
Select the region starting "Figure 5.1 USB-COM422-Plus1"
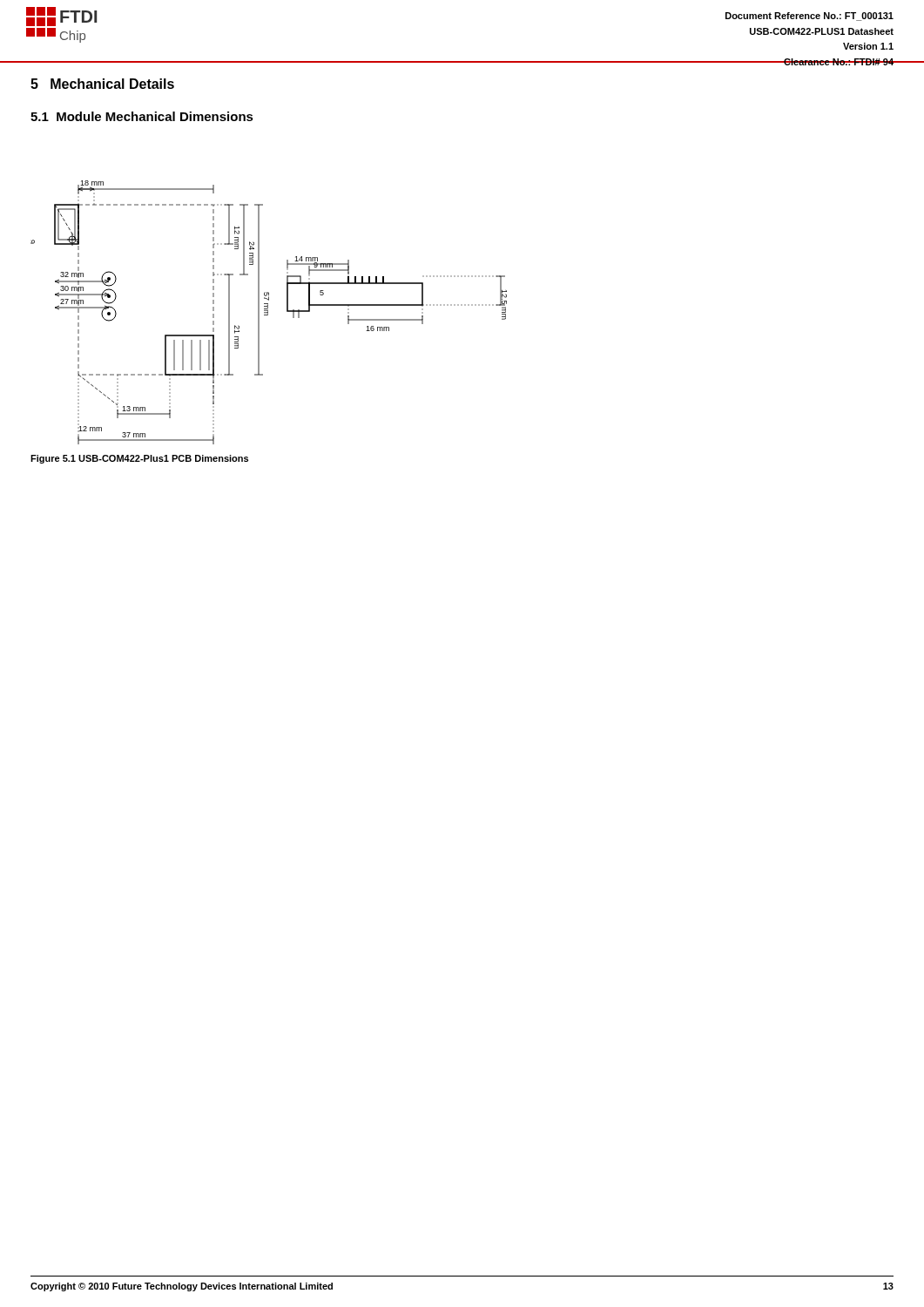coord(140,458)
